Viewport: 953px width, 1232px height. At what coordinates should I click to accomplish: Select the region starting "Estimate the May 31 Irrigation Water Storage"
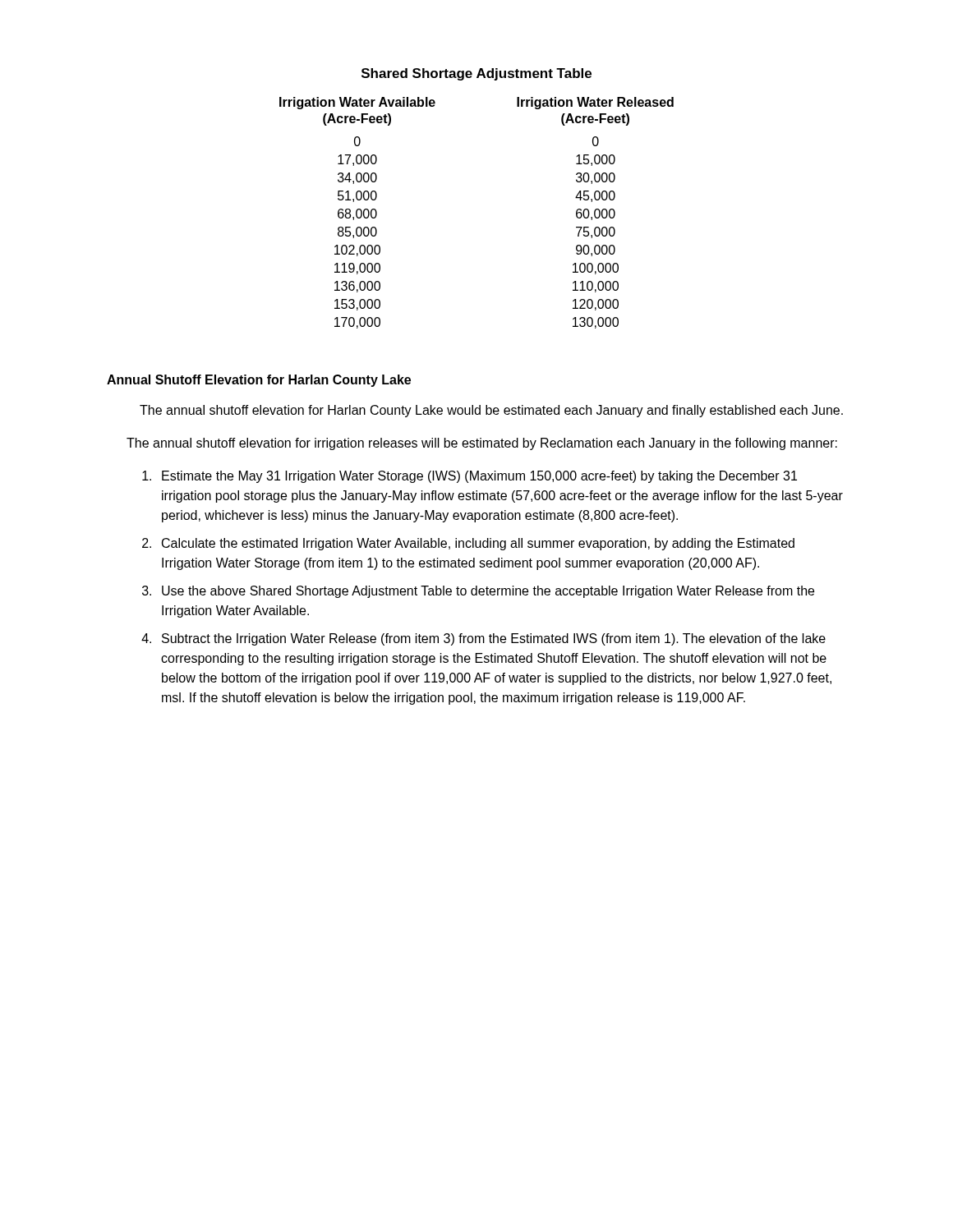[502, 496]
